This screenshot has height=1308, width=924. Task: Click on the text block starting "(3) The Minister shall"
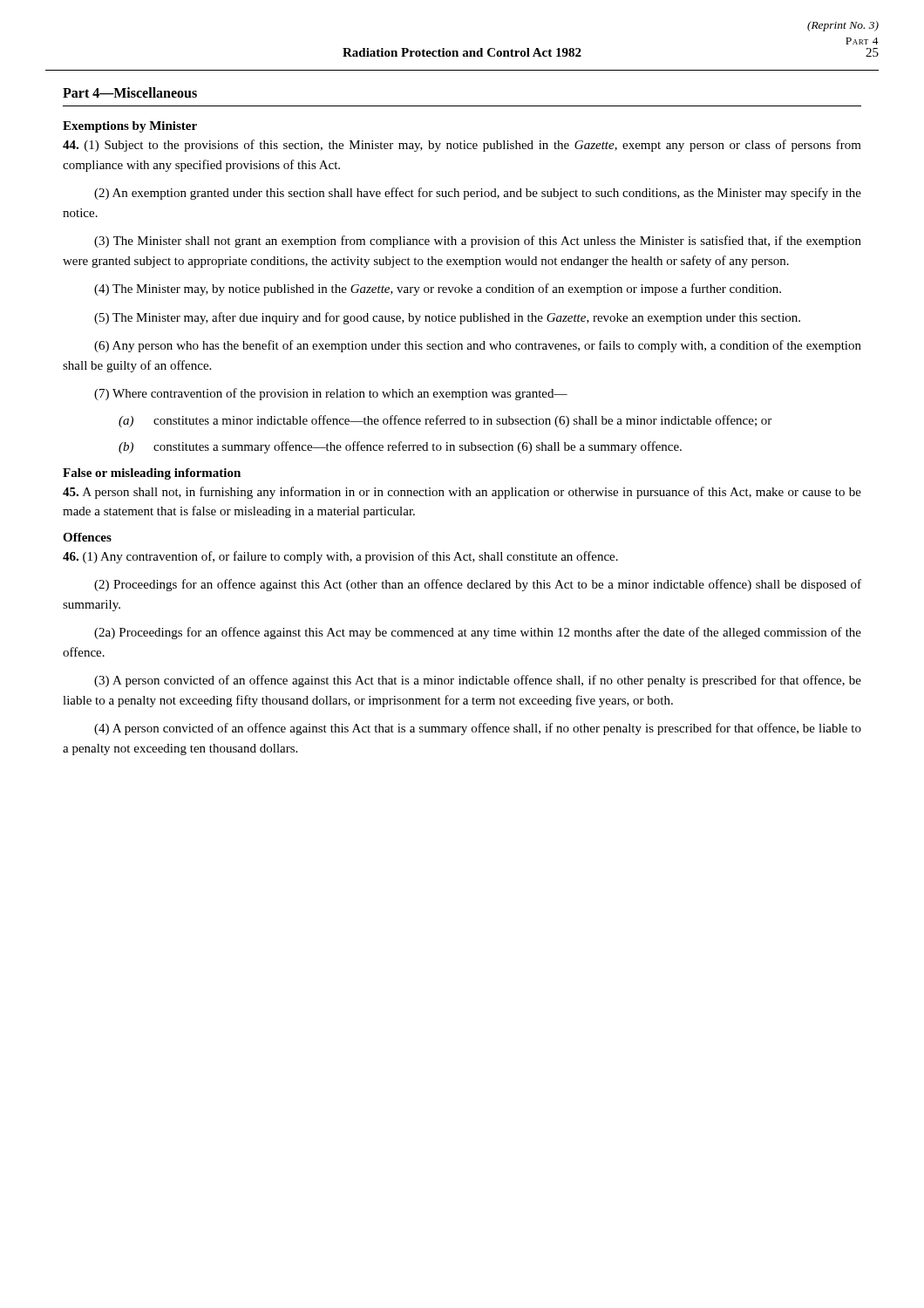[x=462, y=250]
